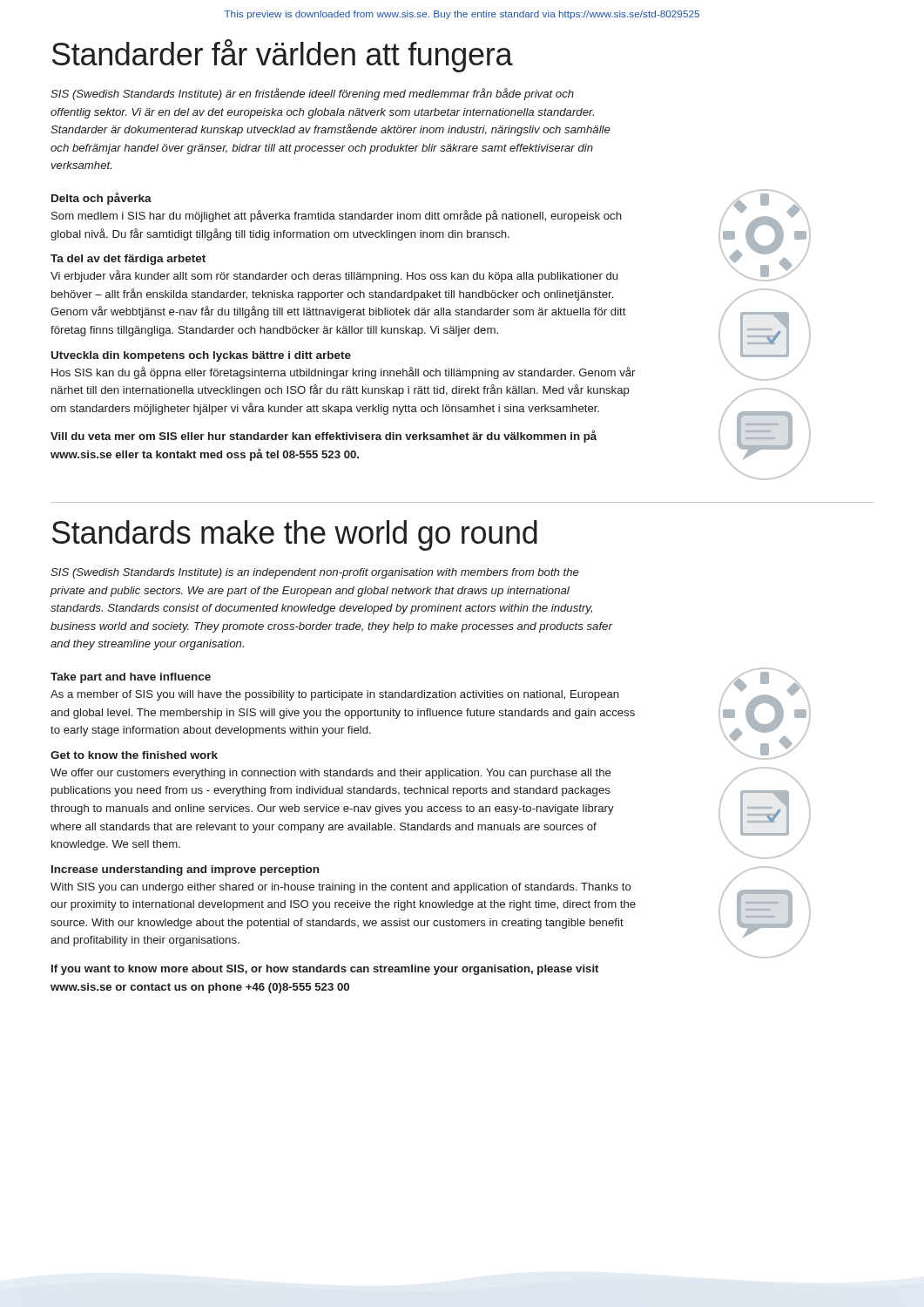The image size is (924, 1307).
Task: Navigate to the text block starting "Standards make the world go round"
Action: 295,533
